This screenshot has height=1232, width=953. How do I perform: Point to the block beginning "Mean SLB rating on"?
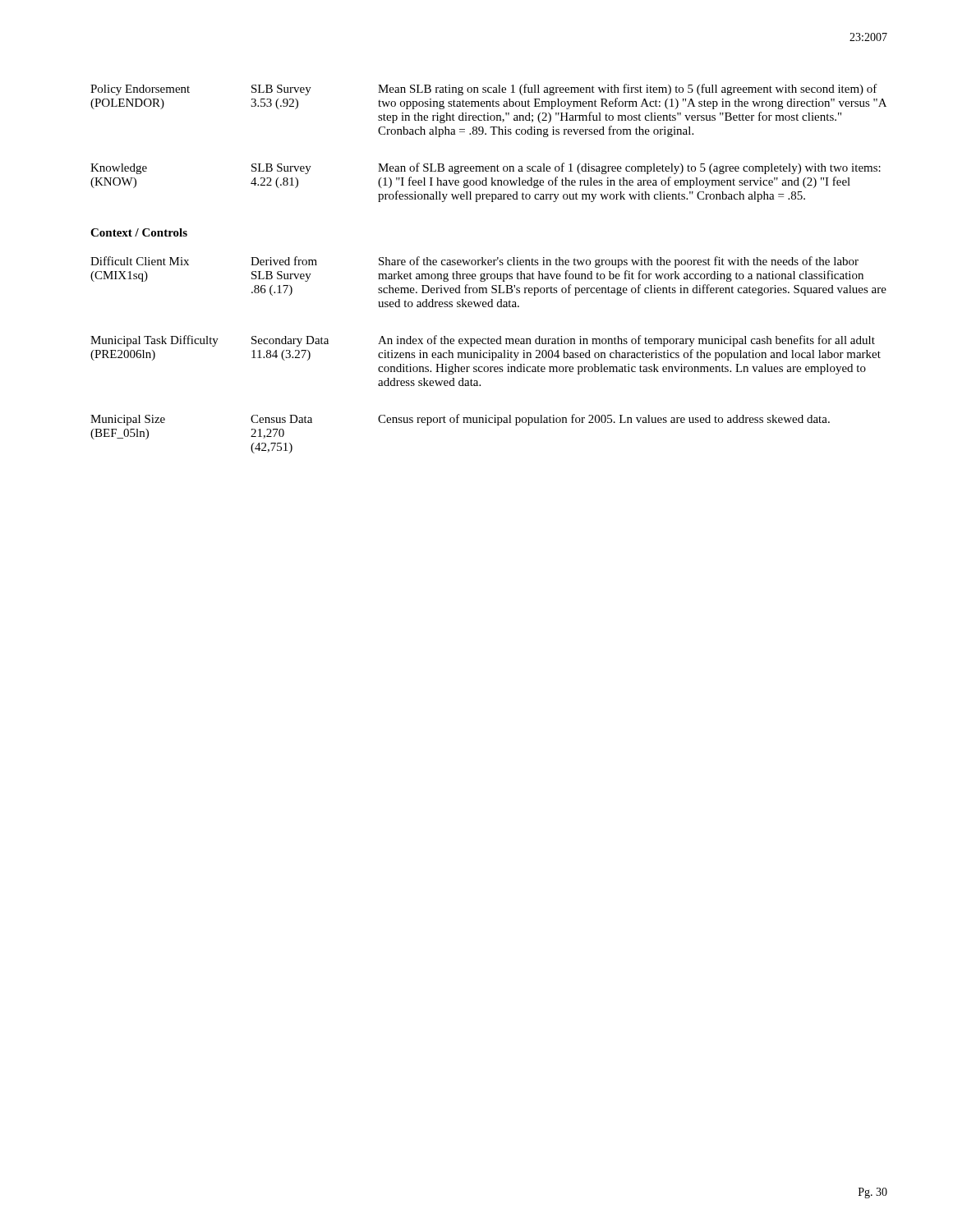[x=632, y=110]
